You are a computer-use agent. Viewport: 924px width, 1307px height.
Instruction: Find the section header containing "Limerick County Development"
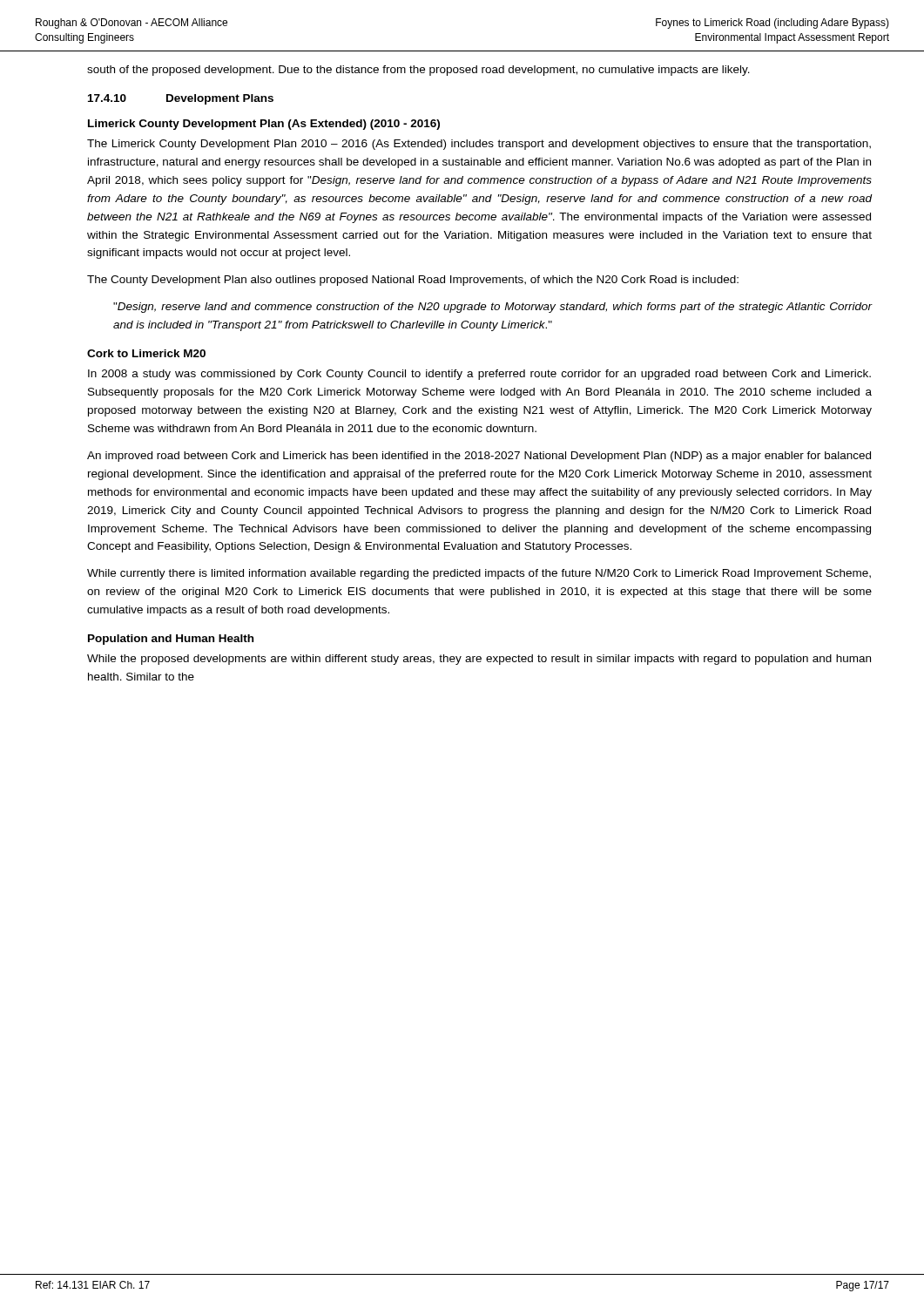click(264, 123)
